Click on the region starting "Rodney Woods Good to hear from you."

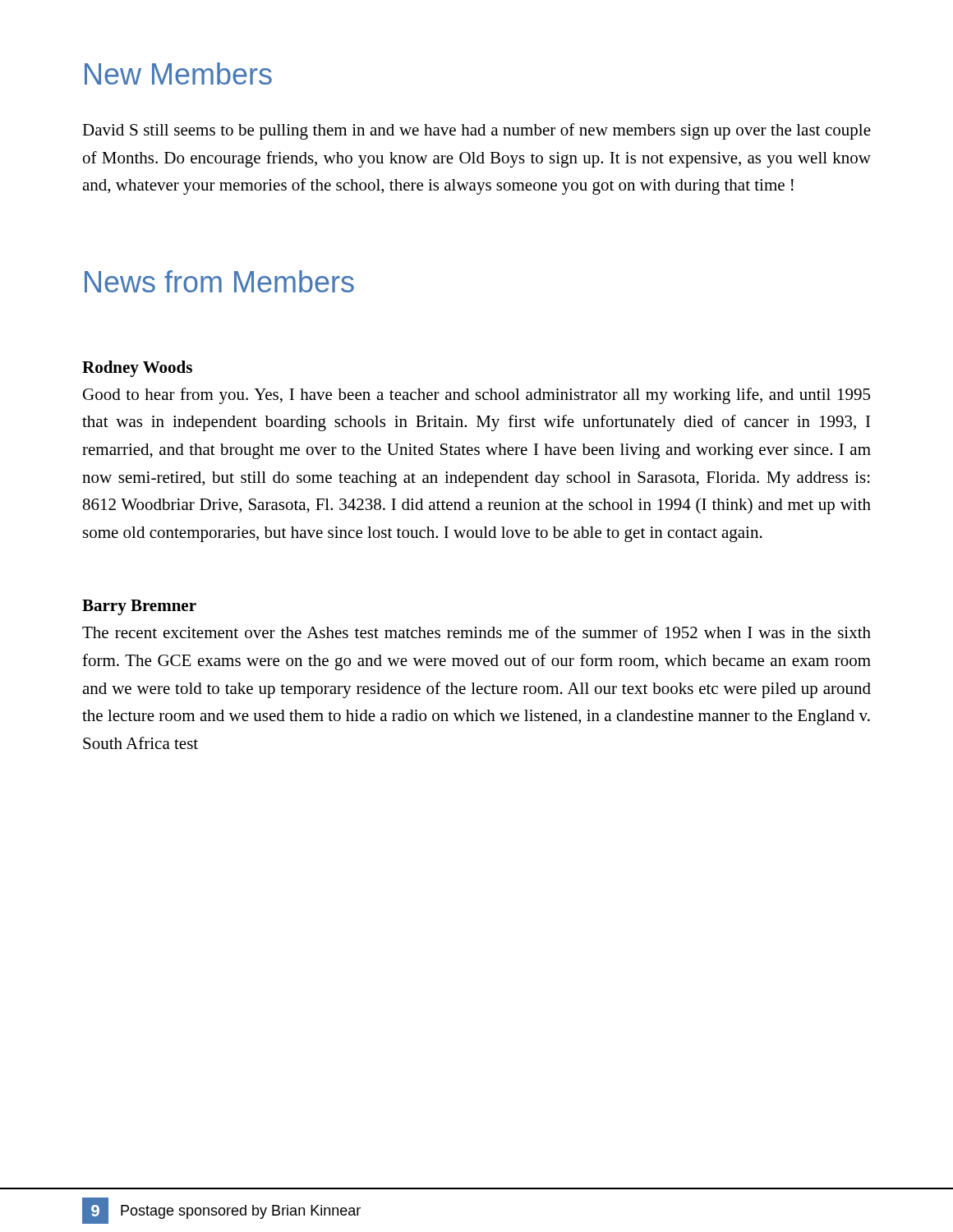pos(476,452)
